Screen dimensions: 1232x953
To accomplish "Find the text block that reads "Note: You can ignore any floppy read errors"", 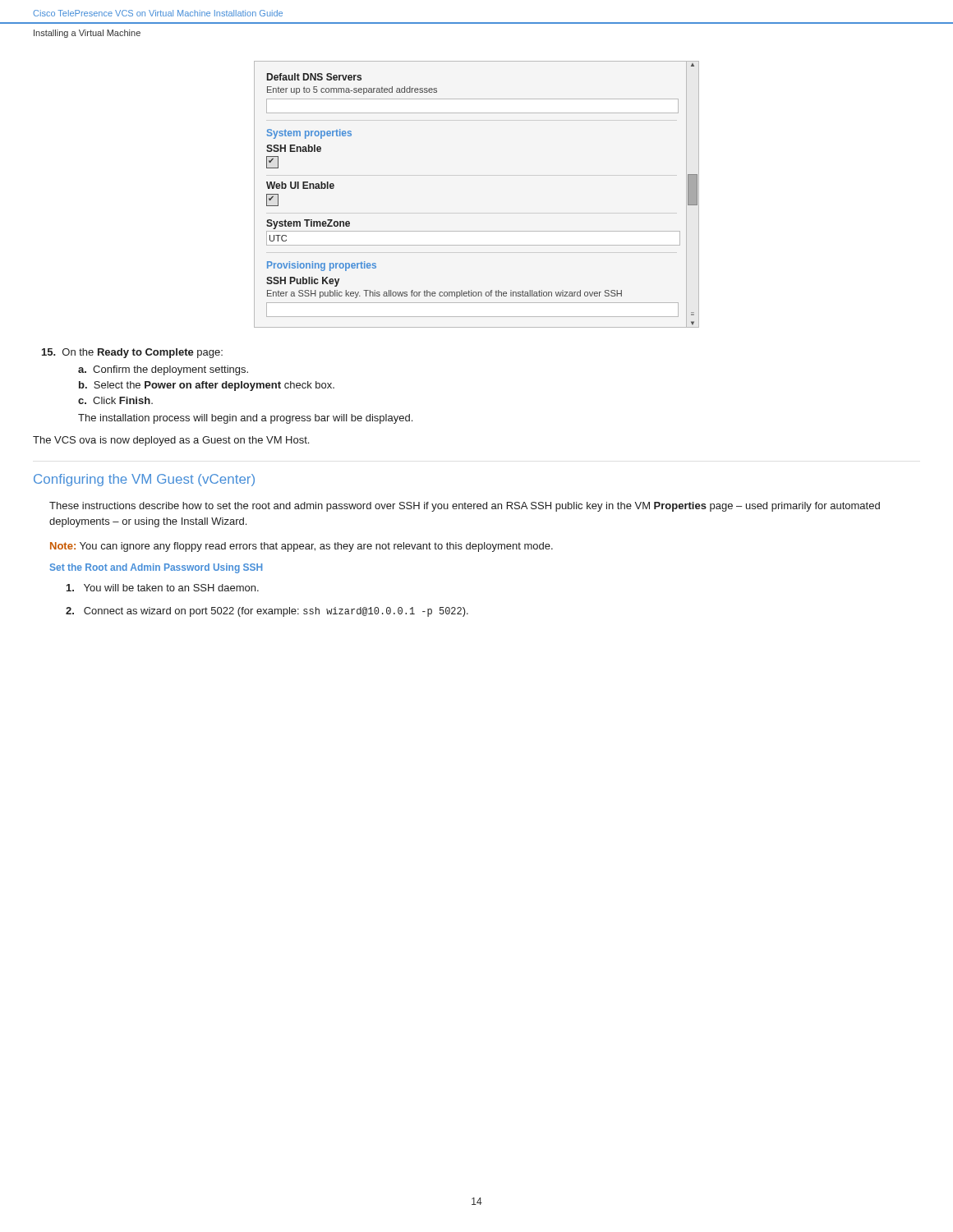I will tap(301, 546).
